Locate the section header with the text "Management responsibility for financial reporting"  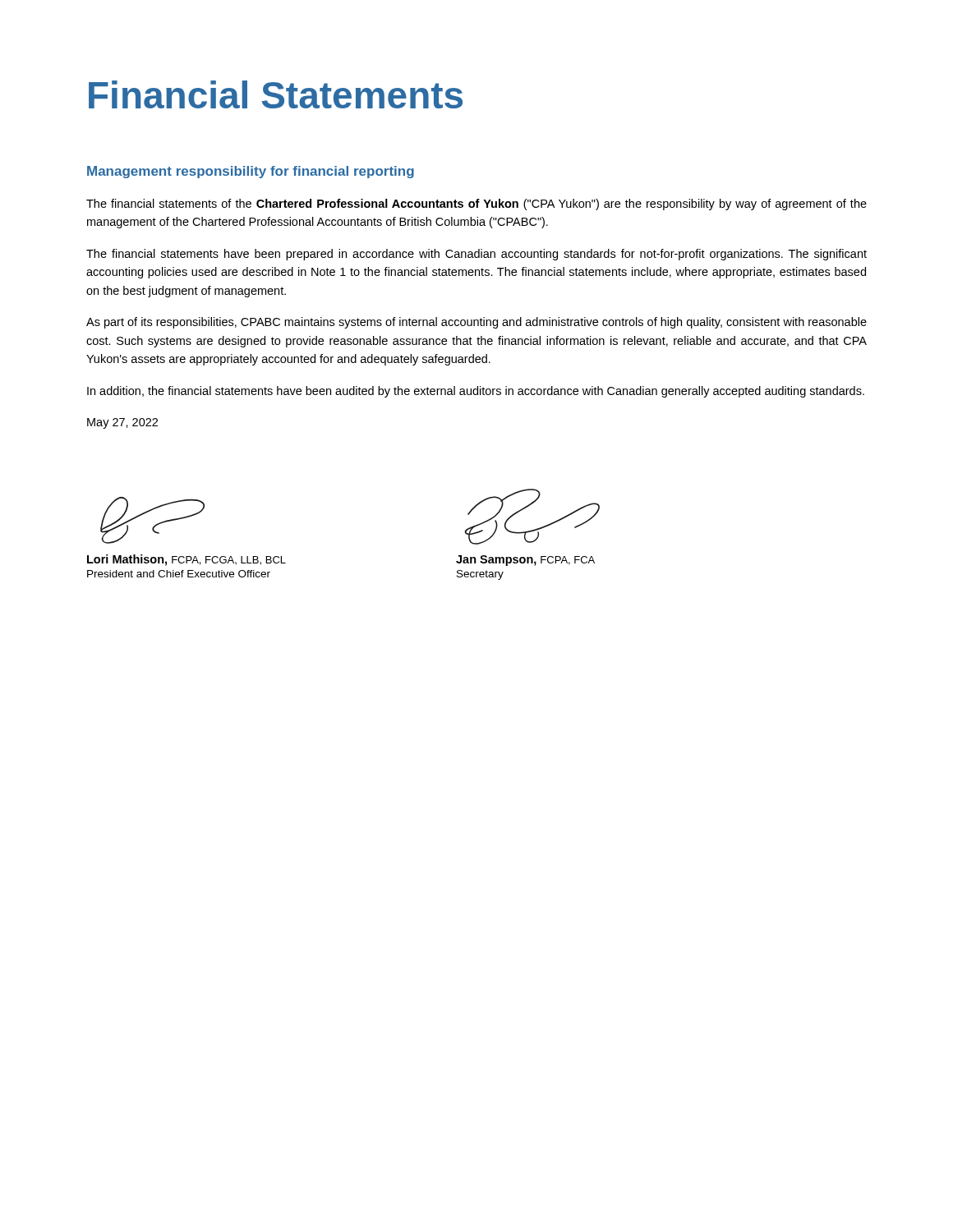[250, 172]
